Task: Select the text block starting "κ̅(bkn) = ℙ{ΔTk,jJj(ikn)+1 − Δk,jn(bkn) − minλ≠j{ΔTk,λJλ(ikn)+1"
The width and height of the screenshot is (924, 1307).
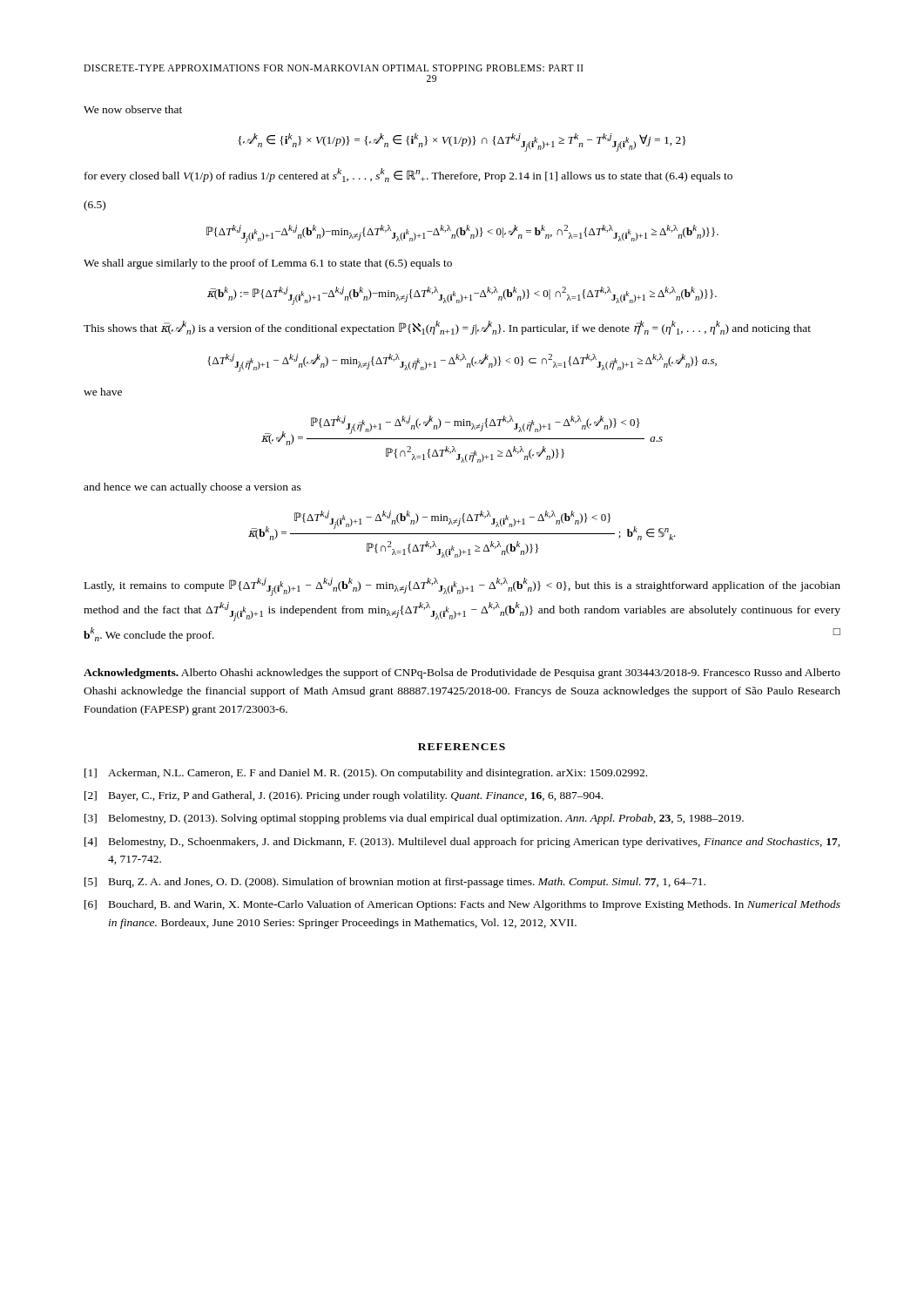Action: [x=462, y=534]
